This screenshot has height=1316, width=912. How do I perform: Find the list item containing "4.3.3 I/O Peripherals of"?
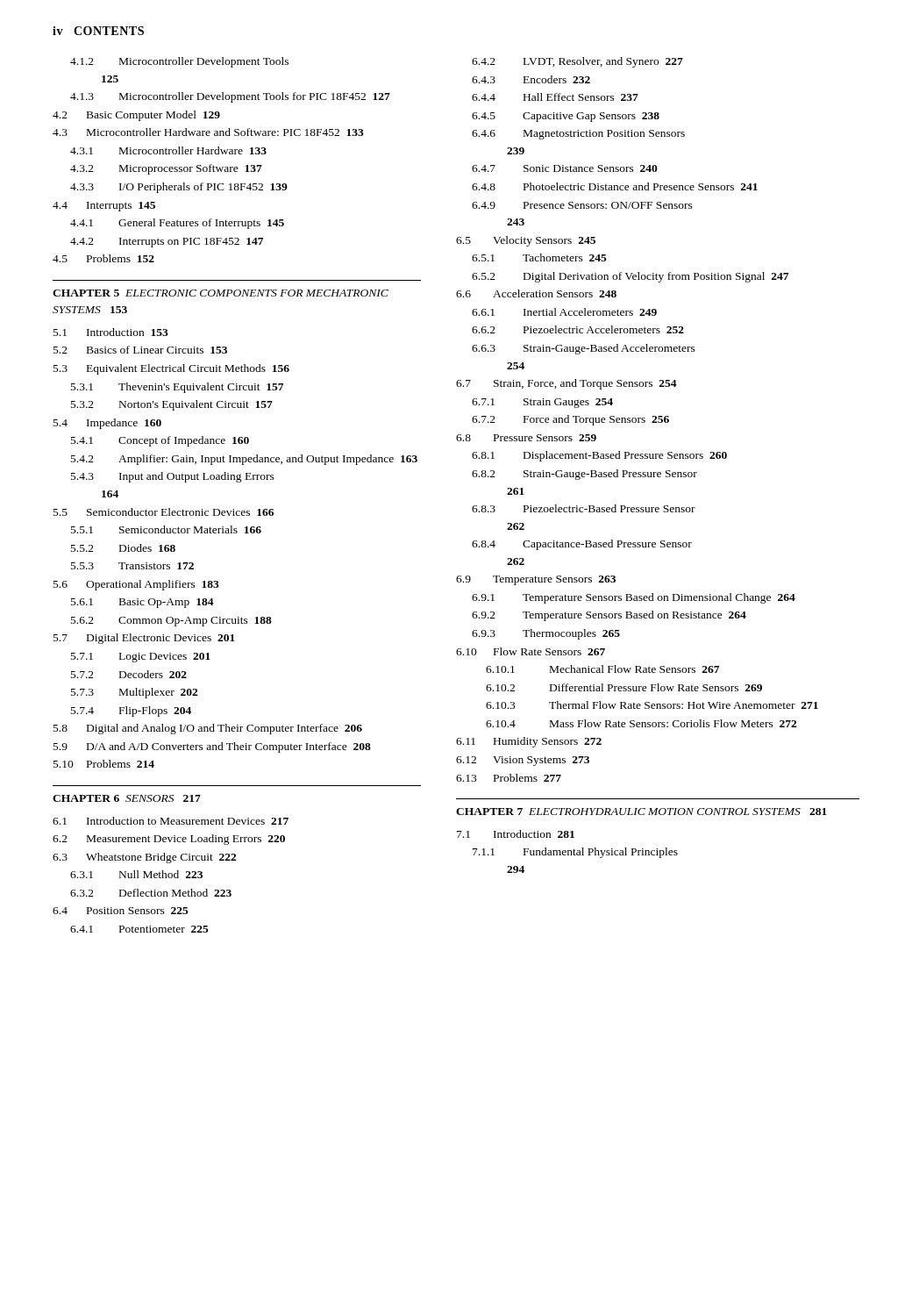[237, 187]
